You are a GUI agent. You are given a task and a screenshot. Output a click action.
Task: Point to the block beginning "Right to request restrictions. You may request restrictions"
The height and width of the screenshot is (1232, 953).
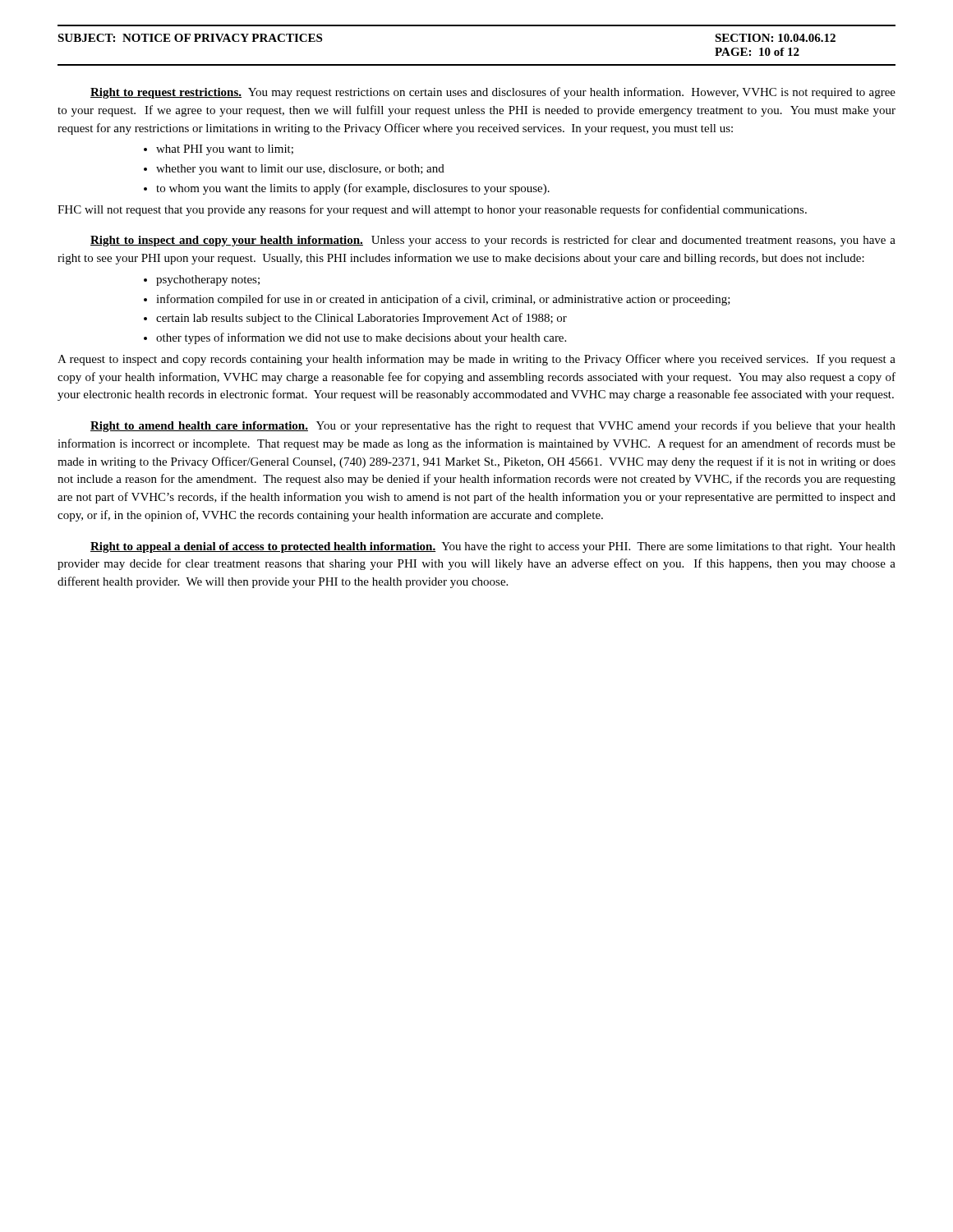point(476,111)
